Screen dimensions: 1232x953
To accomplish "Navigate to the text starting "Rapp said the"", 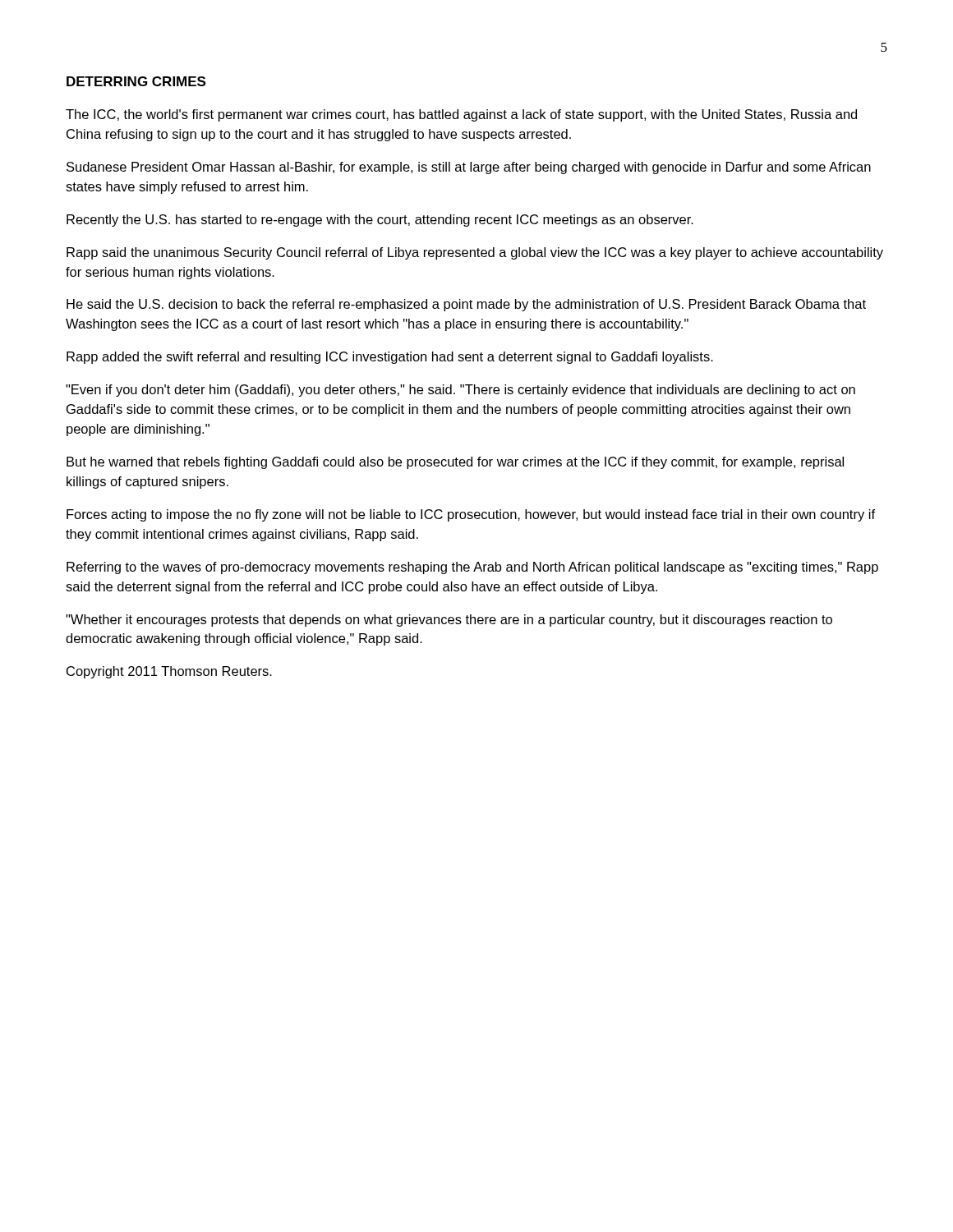I will 474,262.
